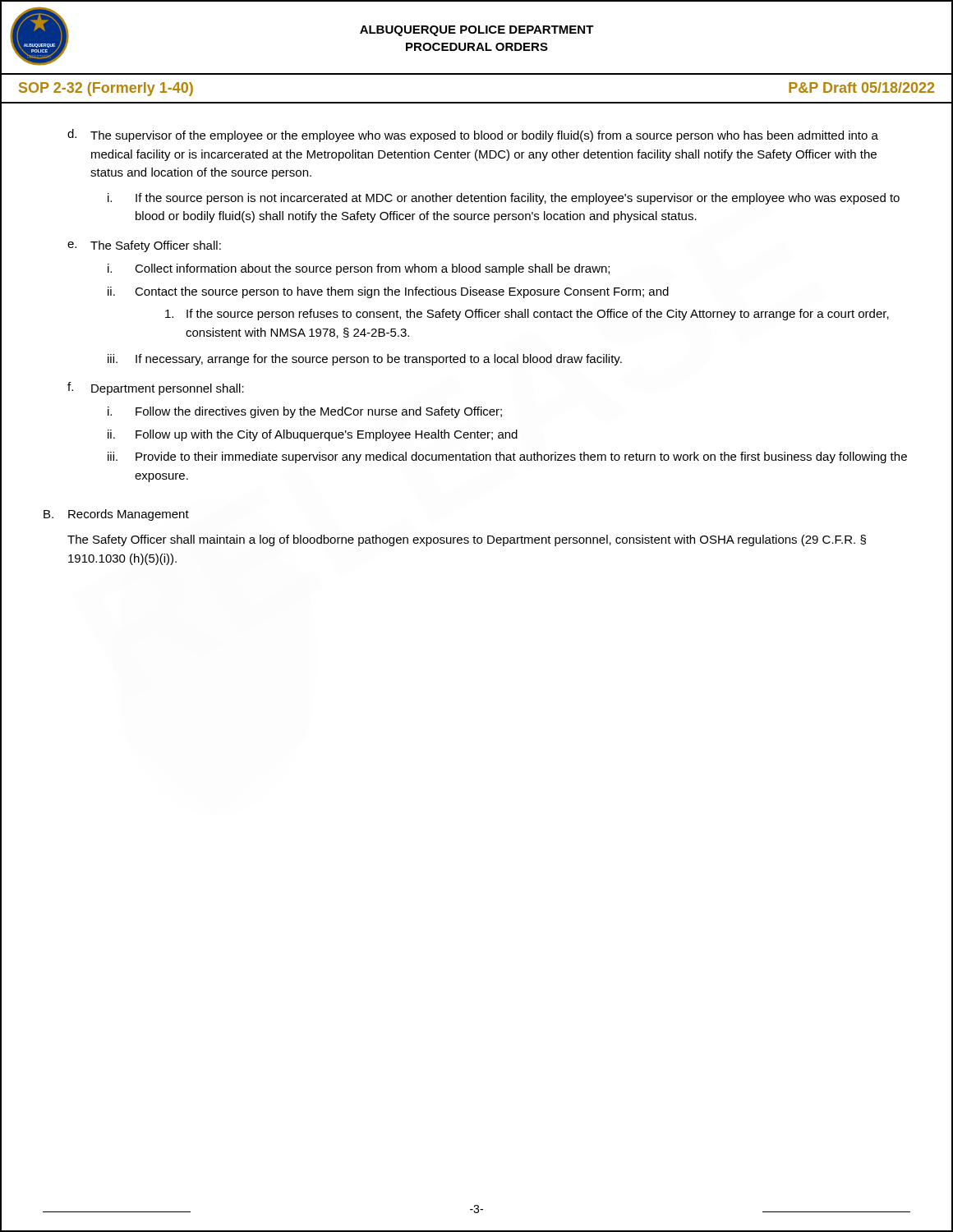Click on the list item that says "e. The Safety Officer"
The height and width of the screenshot is (1232, 953).
(x=489, y=304)
